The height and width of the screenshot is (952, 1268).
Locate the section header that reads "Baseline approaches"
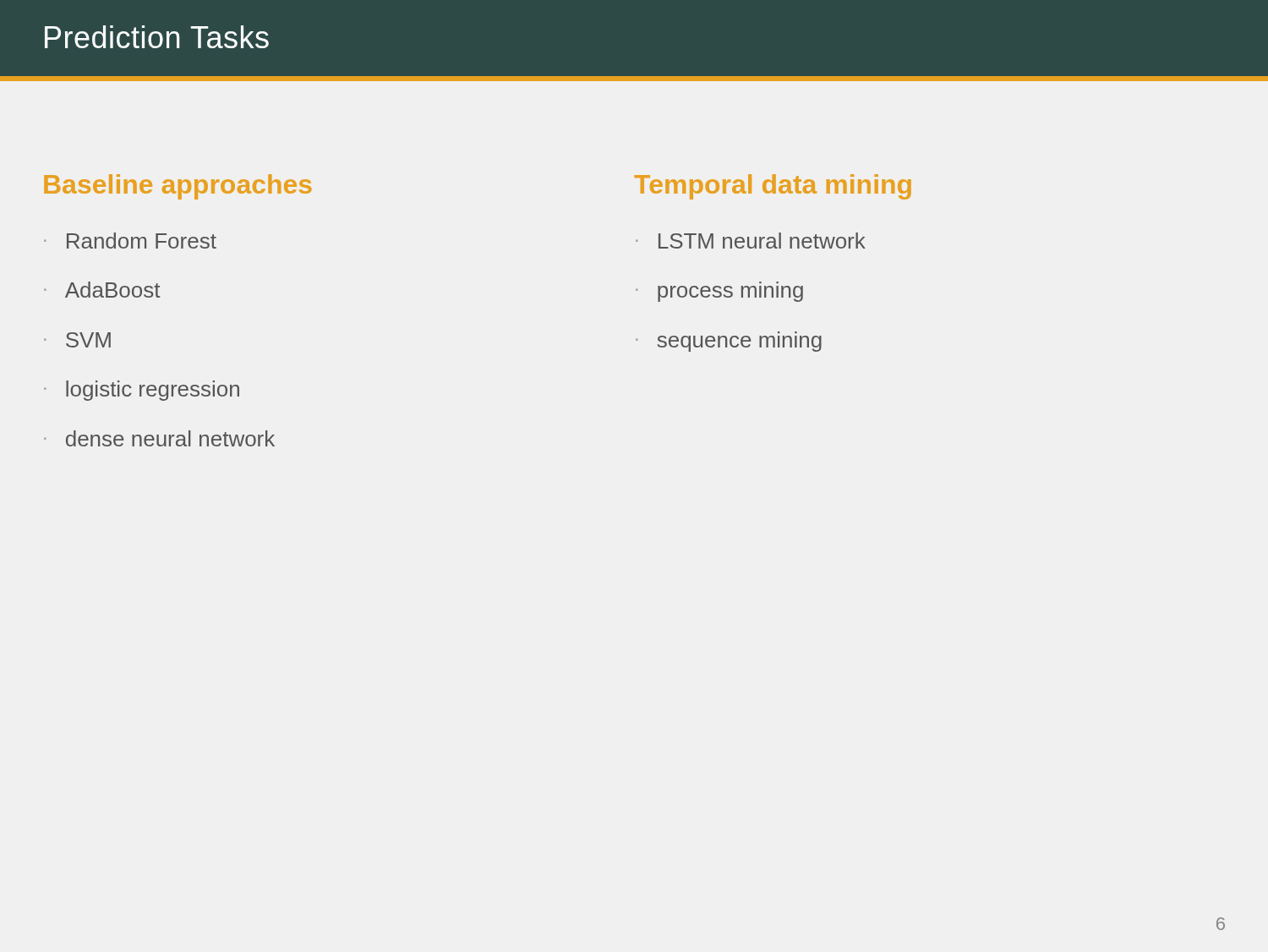[x=178, y=185]
